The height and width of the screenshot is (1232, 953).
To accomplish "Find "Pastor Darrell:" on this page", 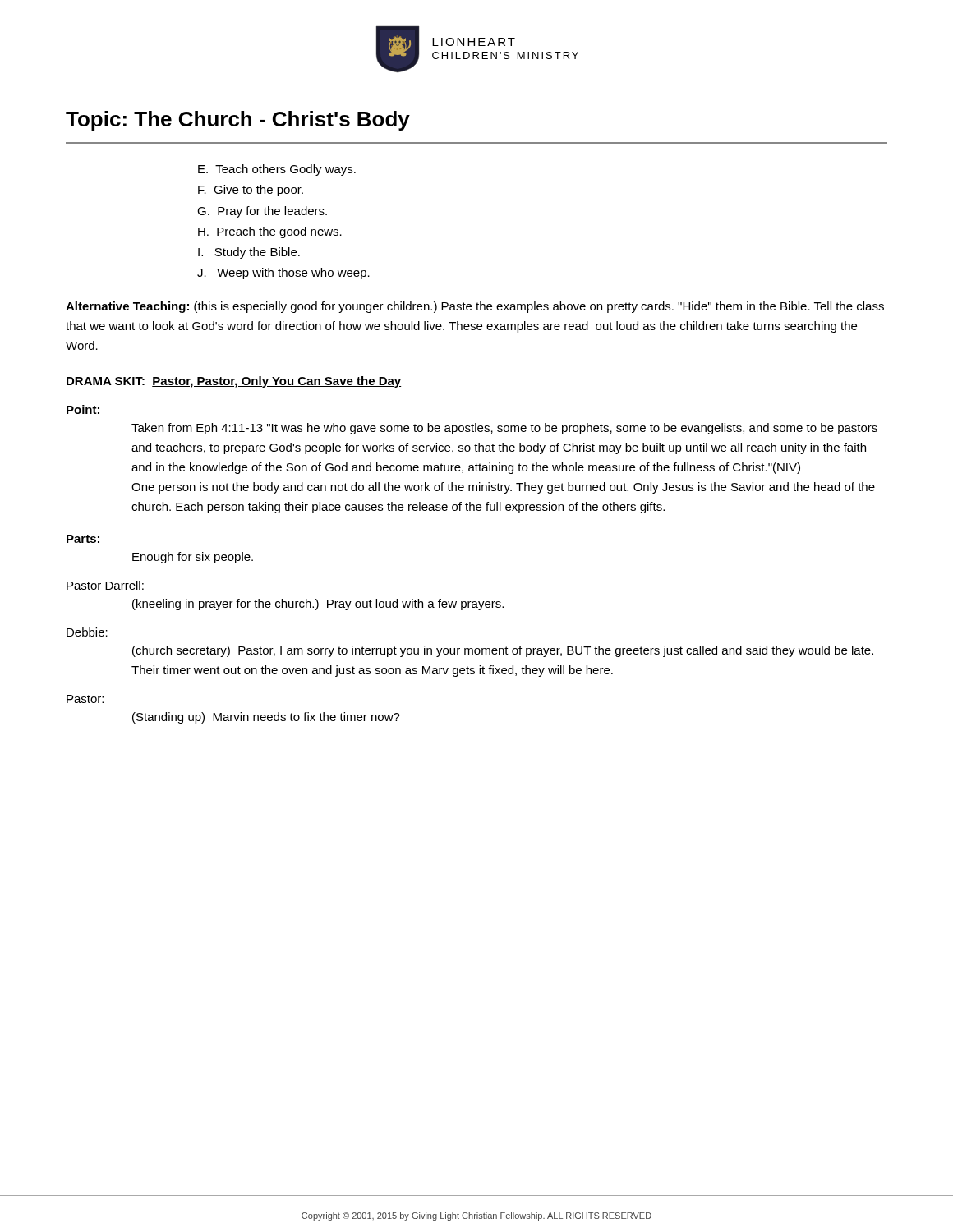I will point(105,585).
